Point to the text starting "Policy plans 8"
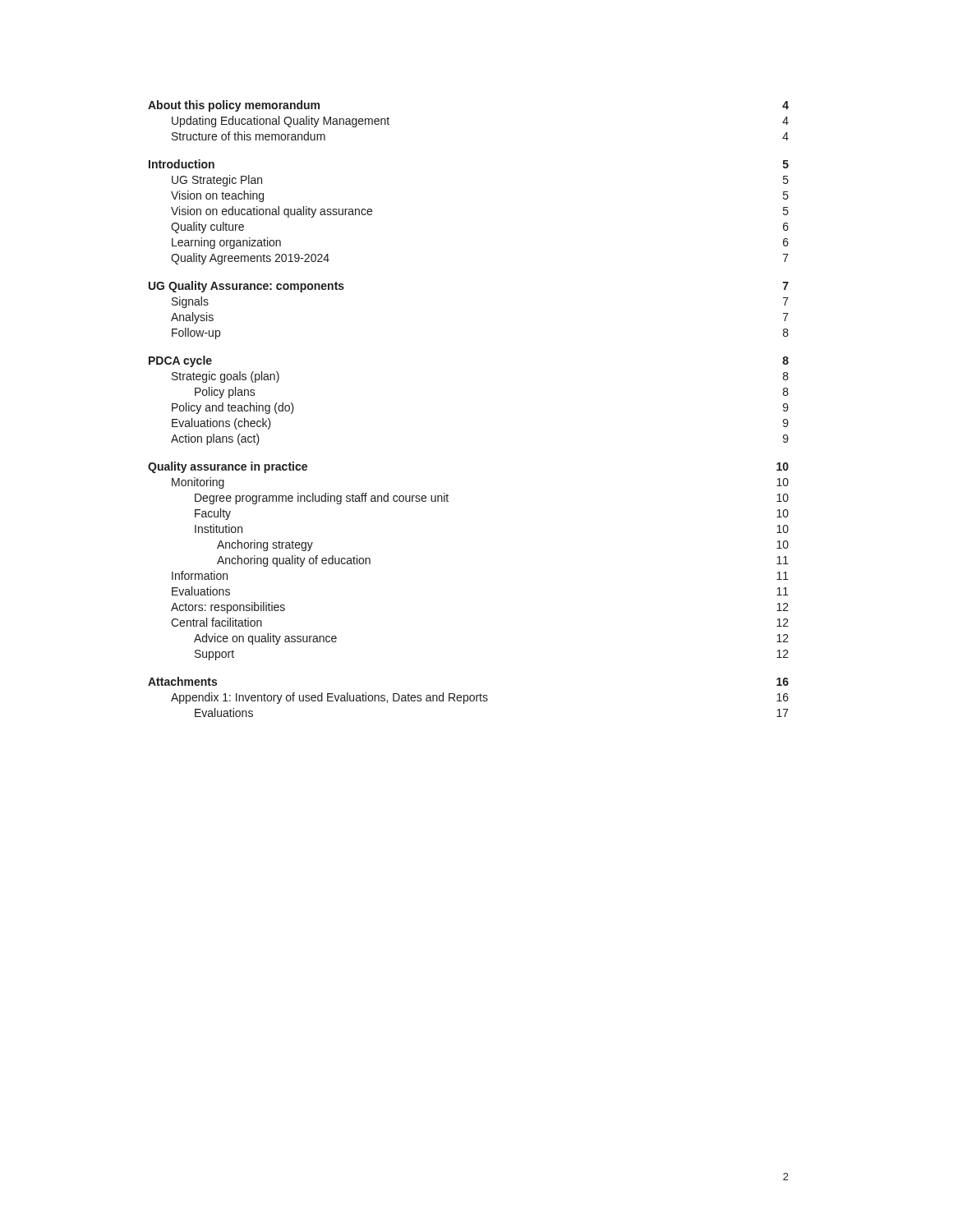This screenshot has height=1232, width=953. (220, 392)
